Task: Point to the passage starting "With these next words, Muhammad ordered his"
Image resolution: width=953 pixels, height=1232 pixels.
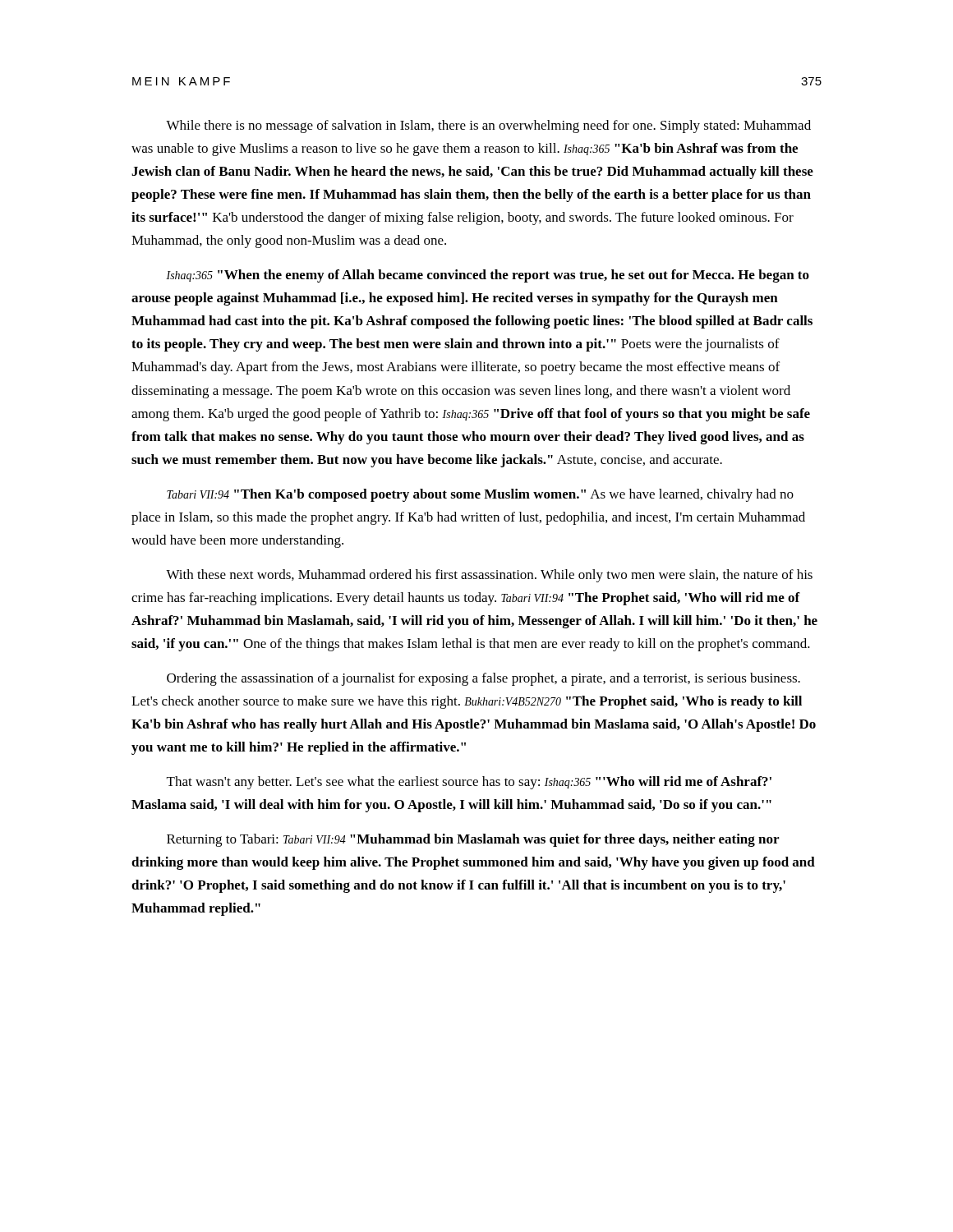Action: 474,609
